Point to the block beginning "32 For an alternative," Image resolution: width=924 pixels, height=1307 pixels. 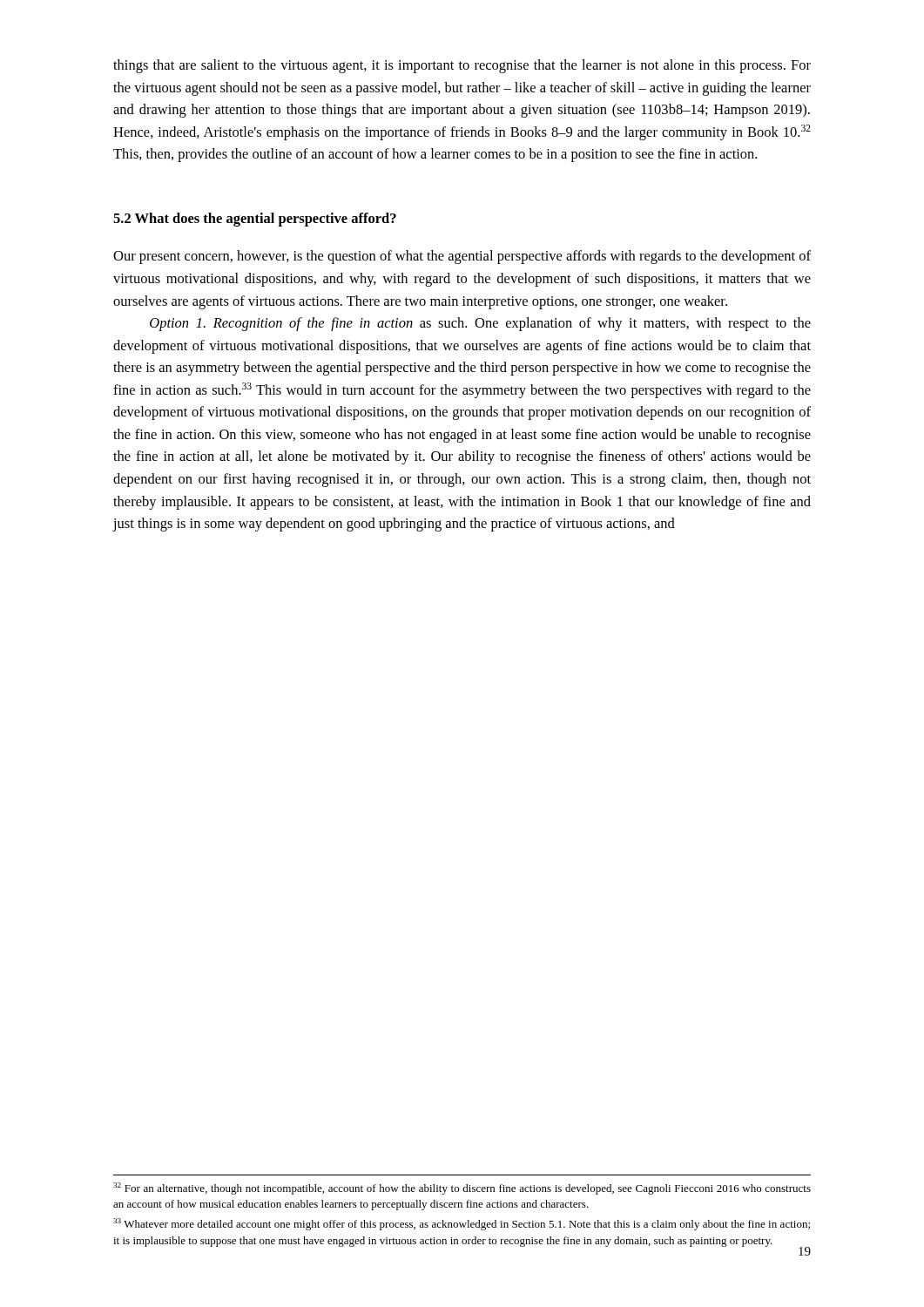coord(462,1196)
